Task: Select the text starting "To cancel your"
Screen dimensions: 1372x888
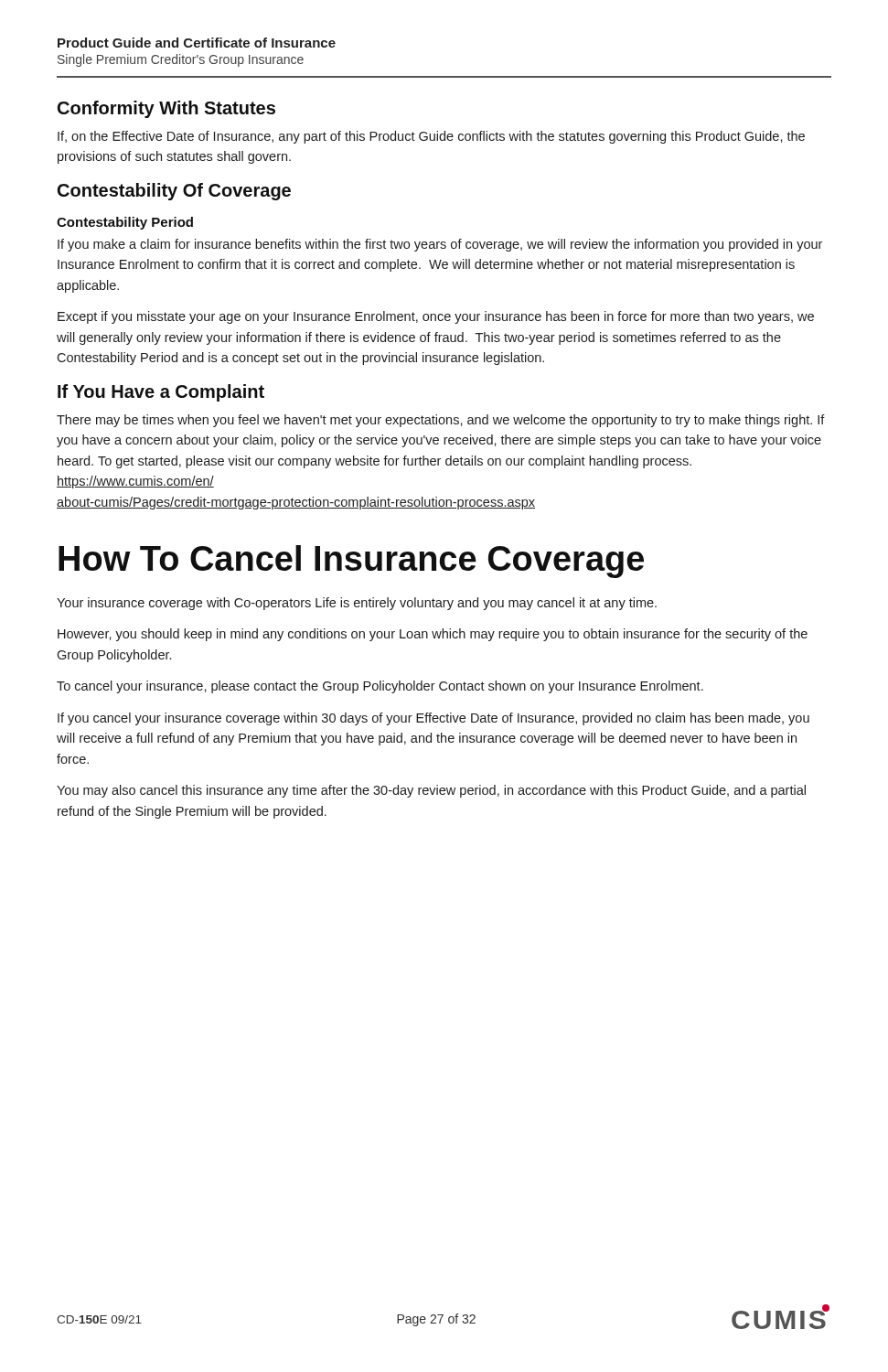Action: (x=380, y=686)
